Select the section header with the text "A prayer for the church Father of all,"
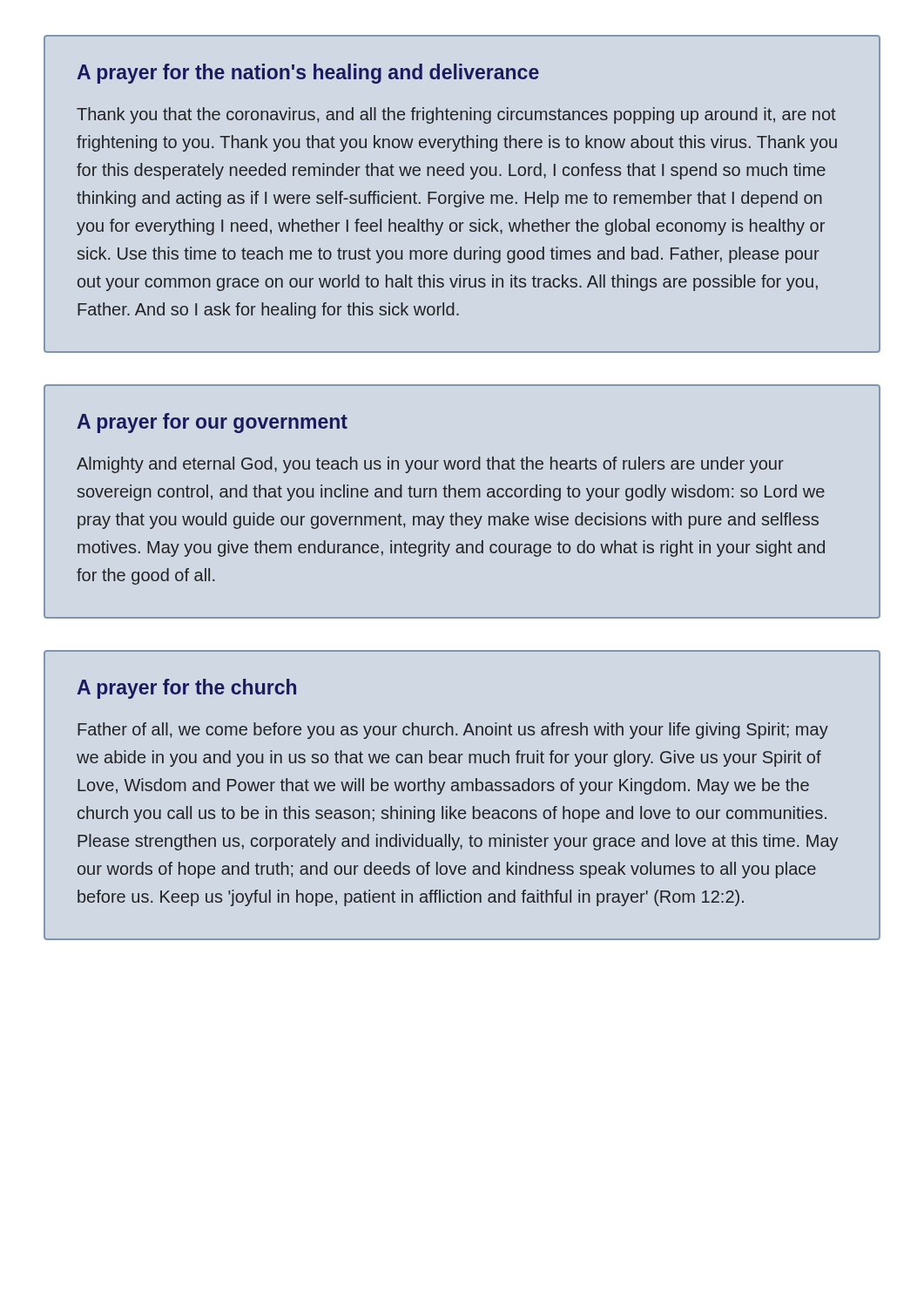 [462, 793]
